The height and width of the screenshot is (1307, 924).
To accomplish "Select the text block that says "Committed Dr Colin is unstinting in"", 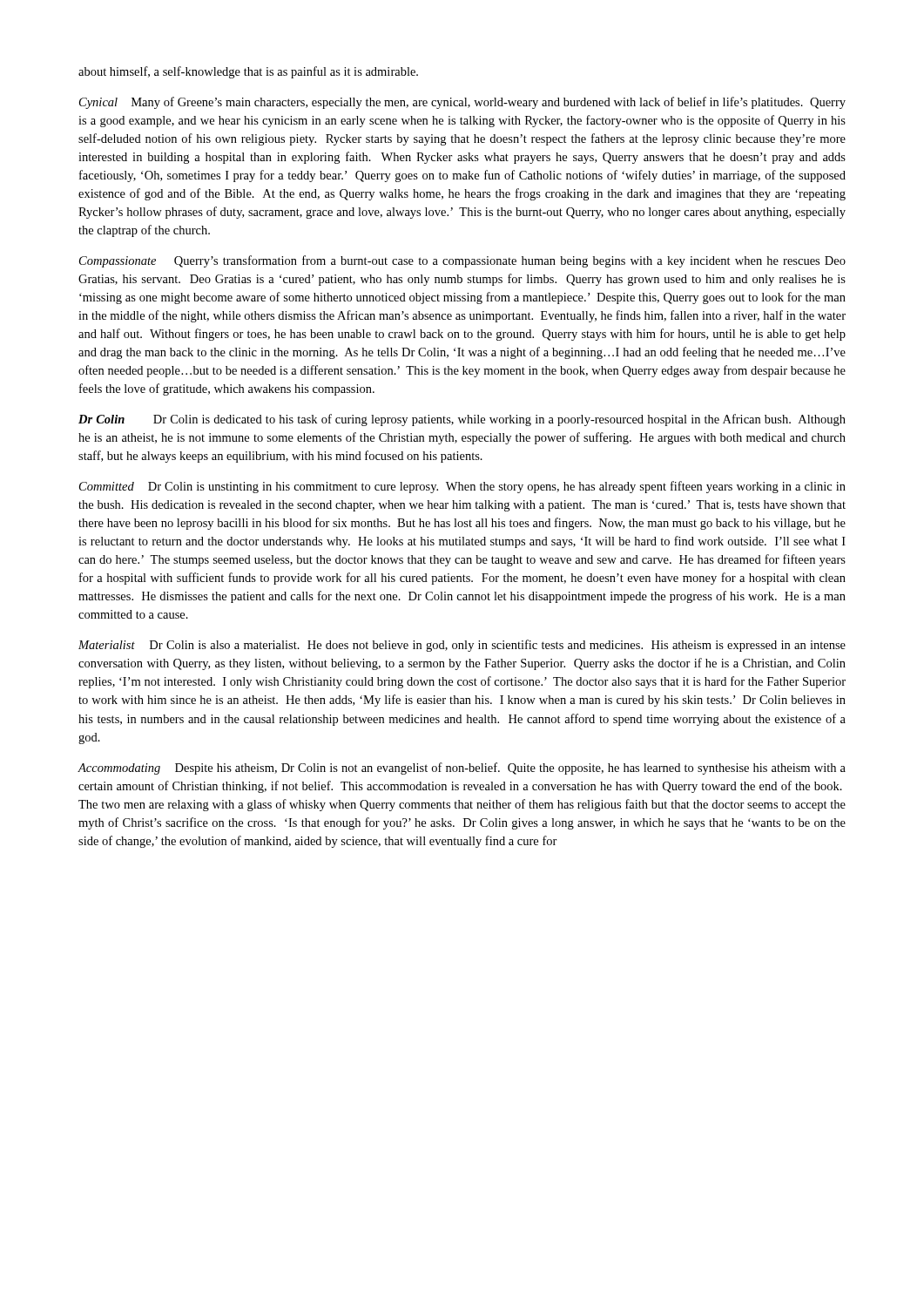I will click(462, 551).
